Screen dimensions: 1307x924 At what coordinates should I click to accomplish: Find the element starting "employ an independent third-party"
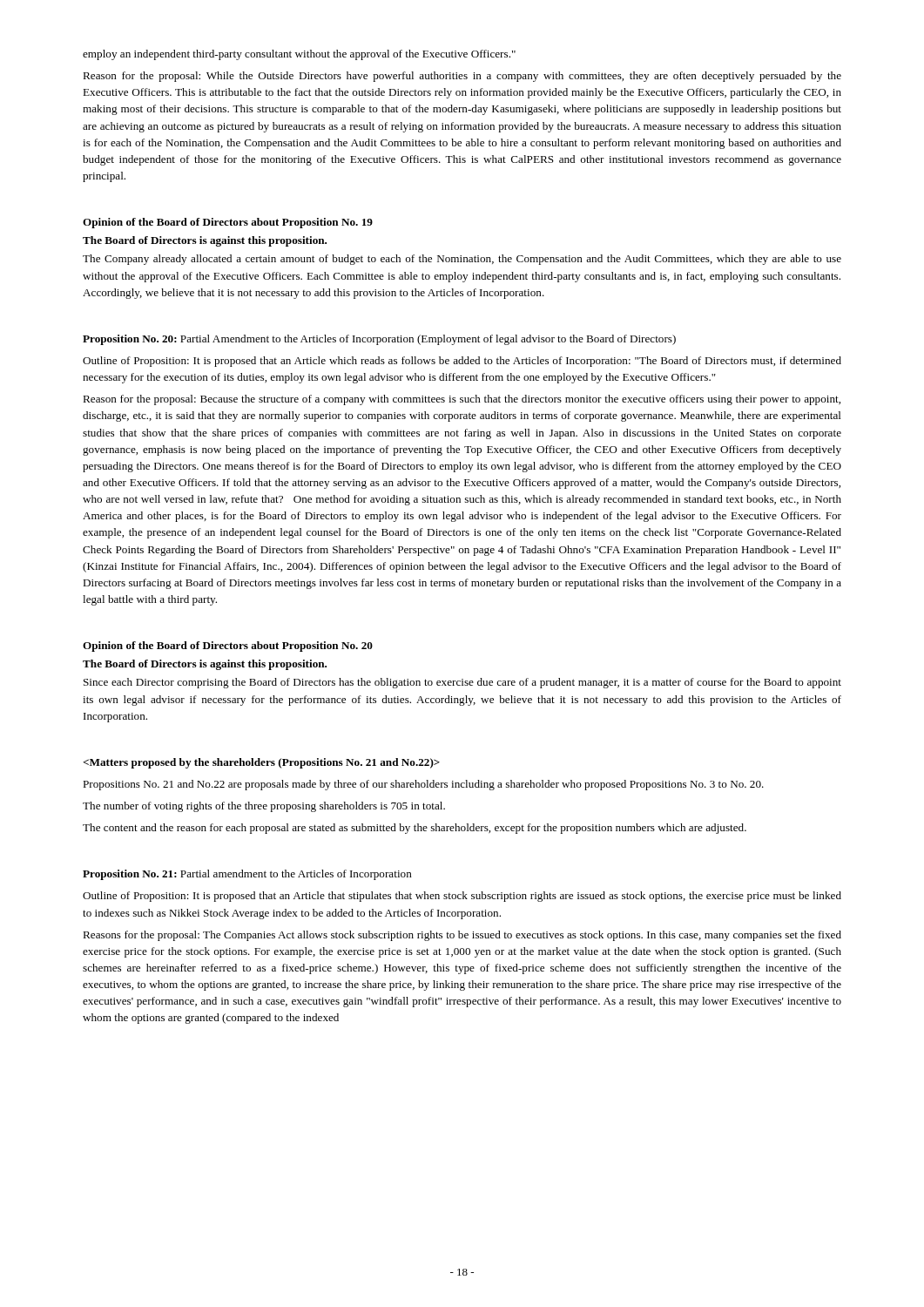[x=462, y=115]
